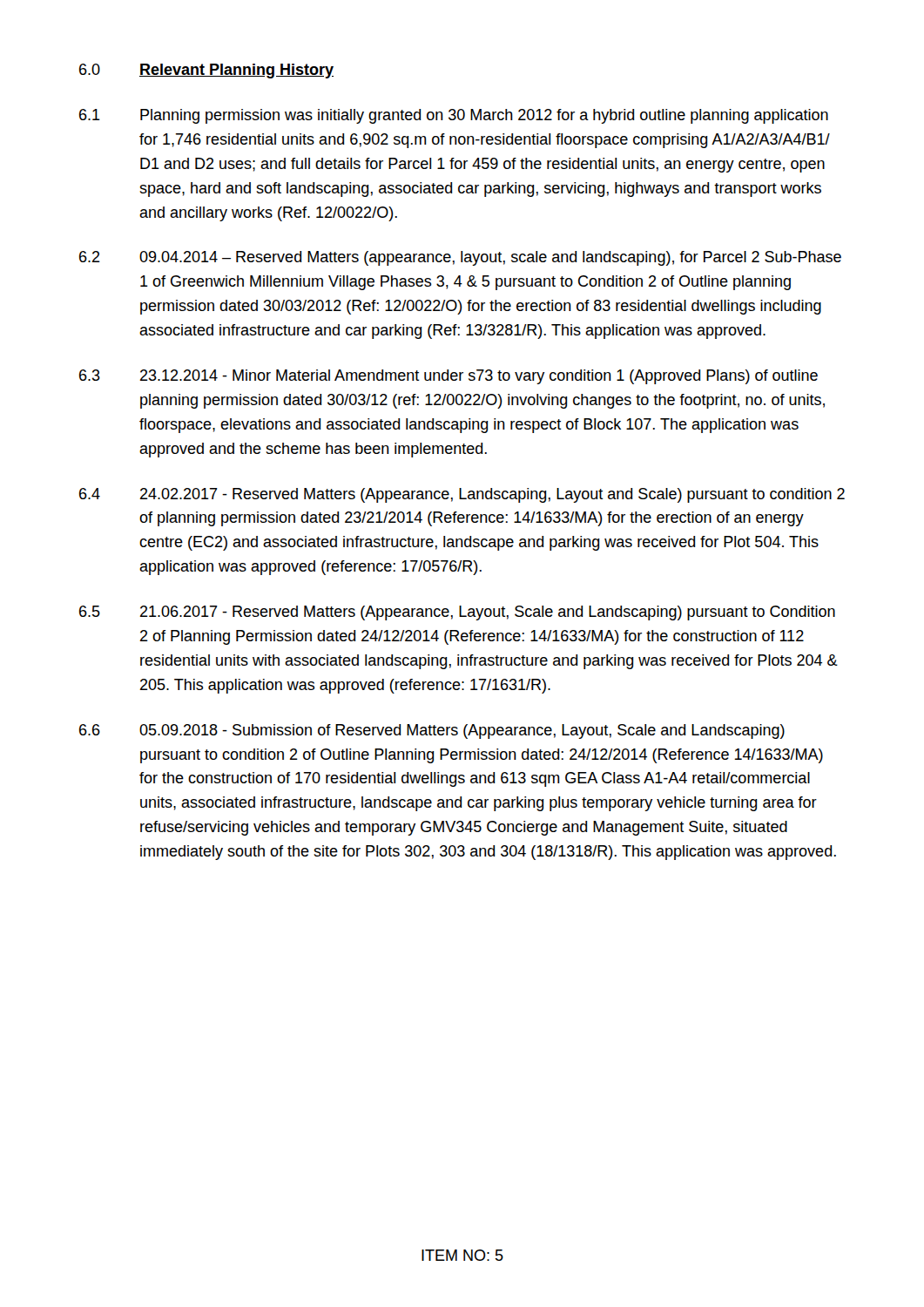Image resolution: width=924 pixels, height=1307 pixels.
Task: Locate the text starting "6.3 23.12.2014 - Minor Material"
Action: pyautogui.click(x=462, y=413)
